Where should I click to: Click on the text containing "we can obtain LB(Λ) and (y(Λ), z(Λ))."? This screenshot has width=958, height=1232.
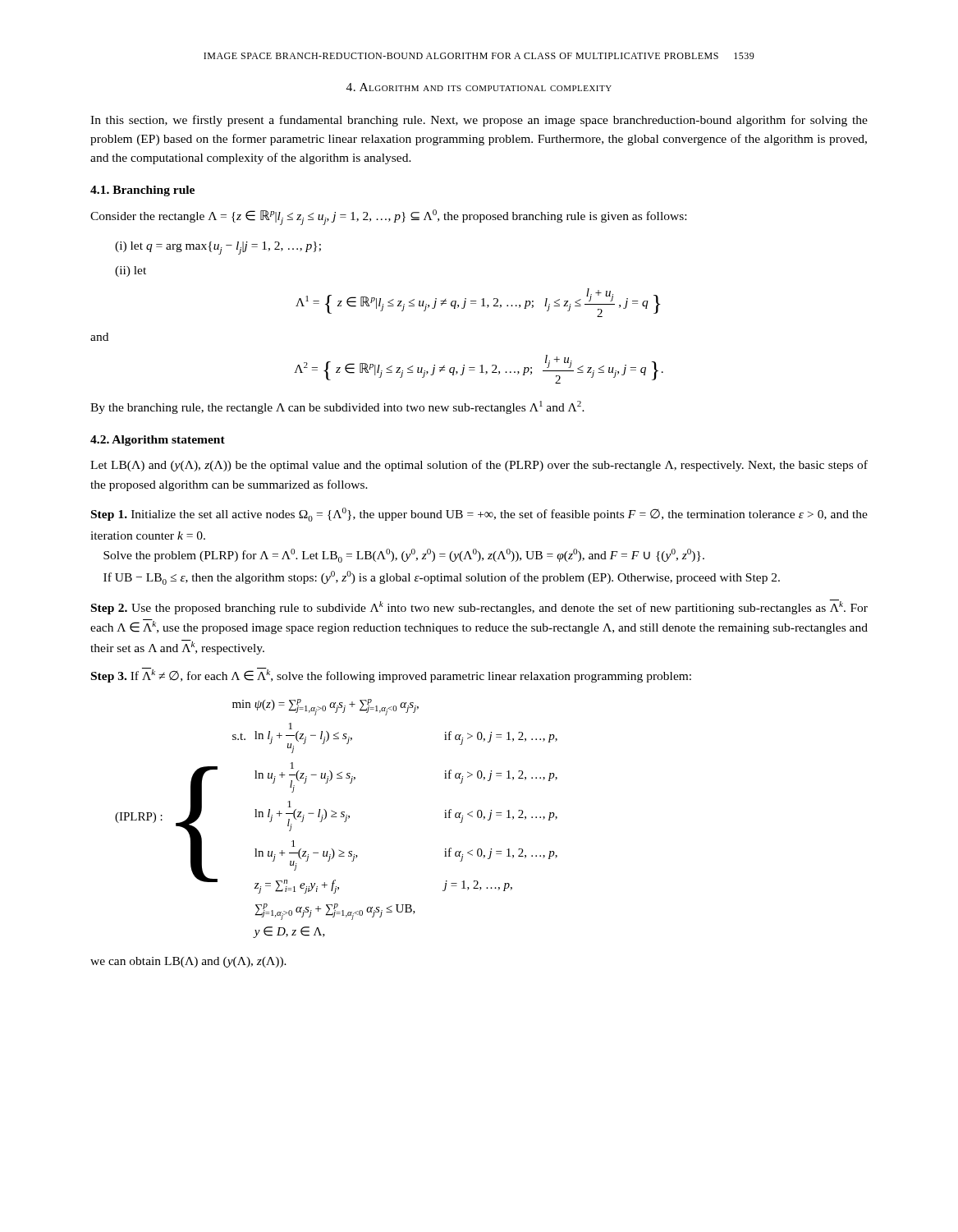[x=189, y=960]
